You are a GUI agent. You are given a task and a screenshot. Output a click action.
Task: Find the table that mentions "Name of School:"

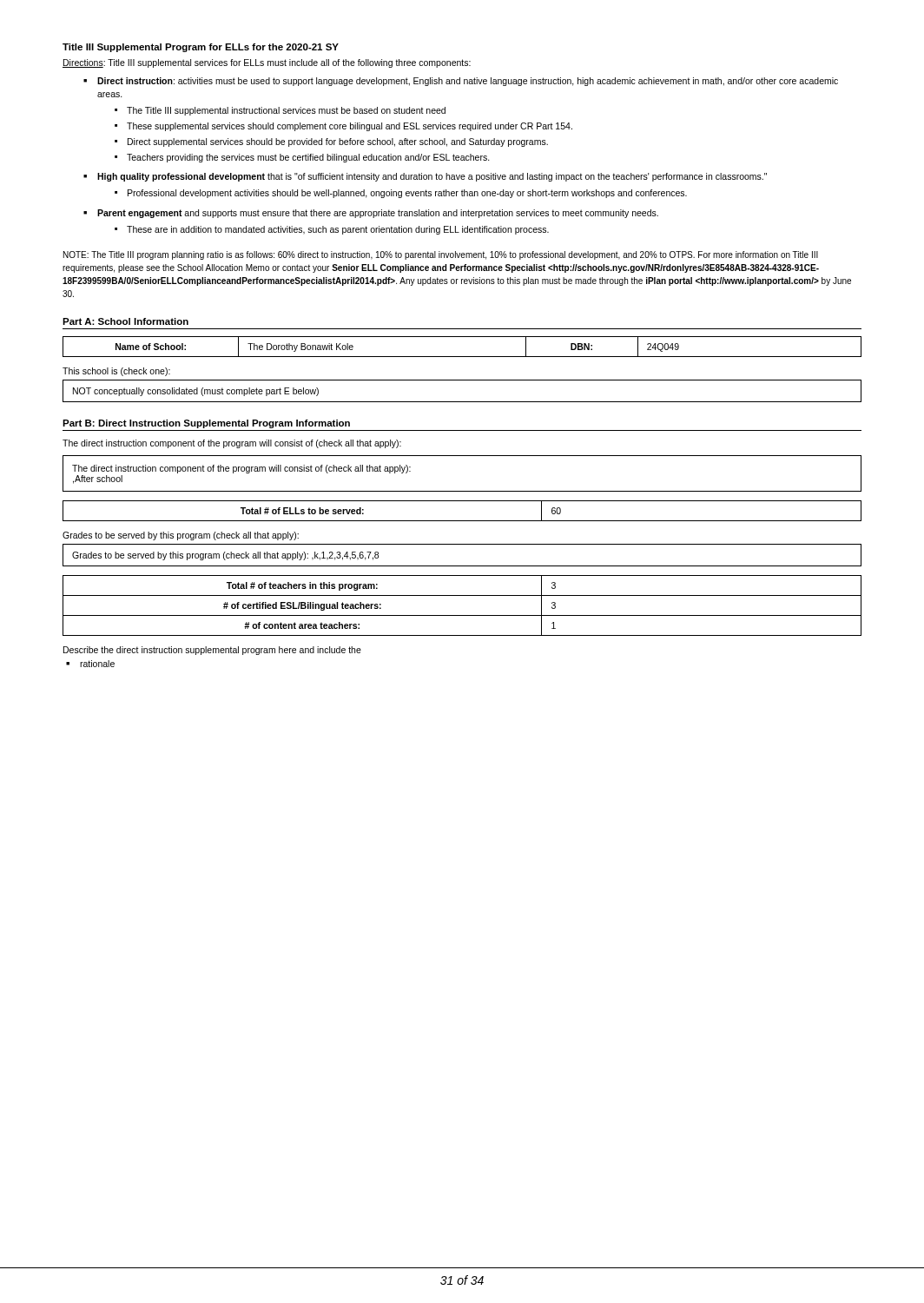(x=462, y=347)
